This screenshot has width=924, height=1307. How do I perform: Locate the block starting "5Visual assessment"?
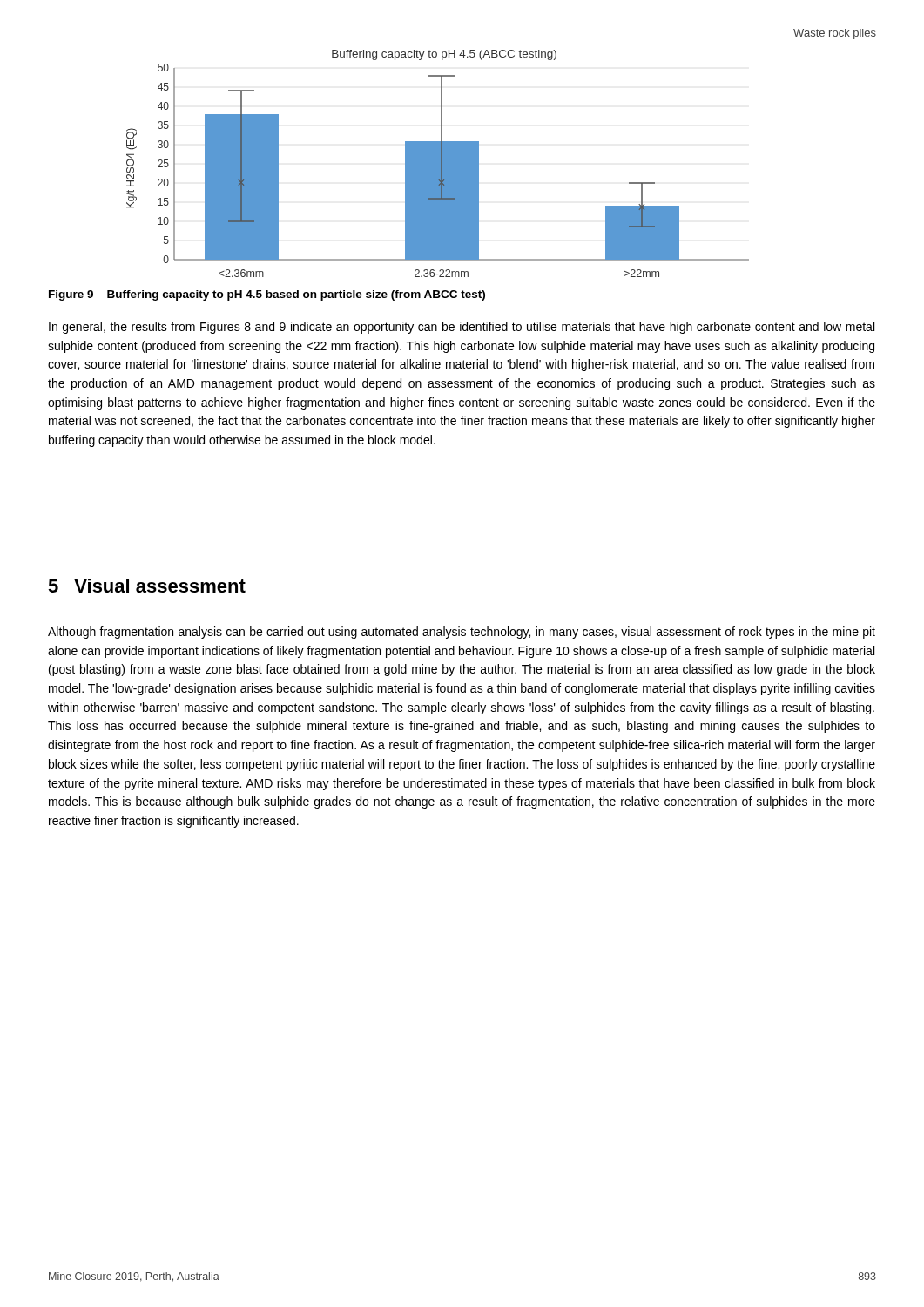[147, 586]
